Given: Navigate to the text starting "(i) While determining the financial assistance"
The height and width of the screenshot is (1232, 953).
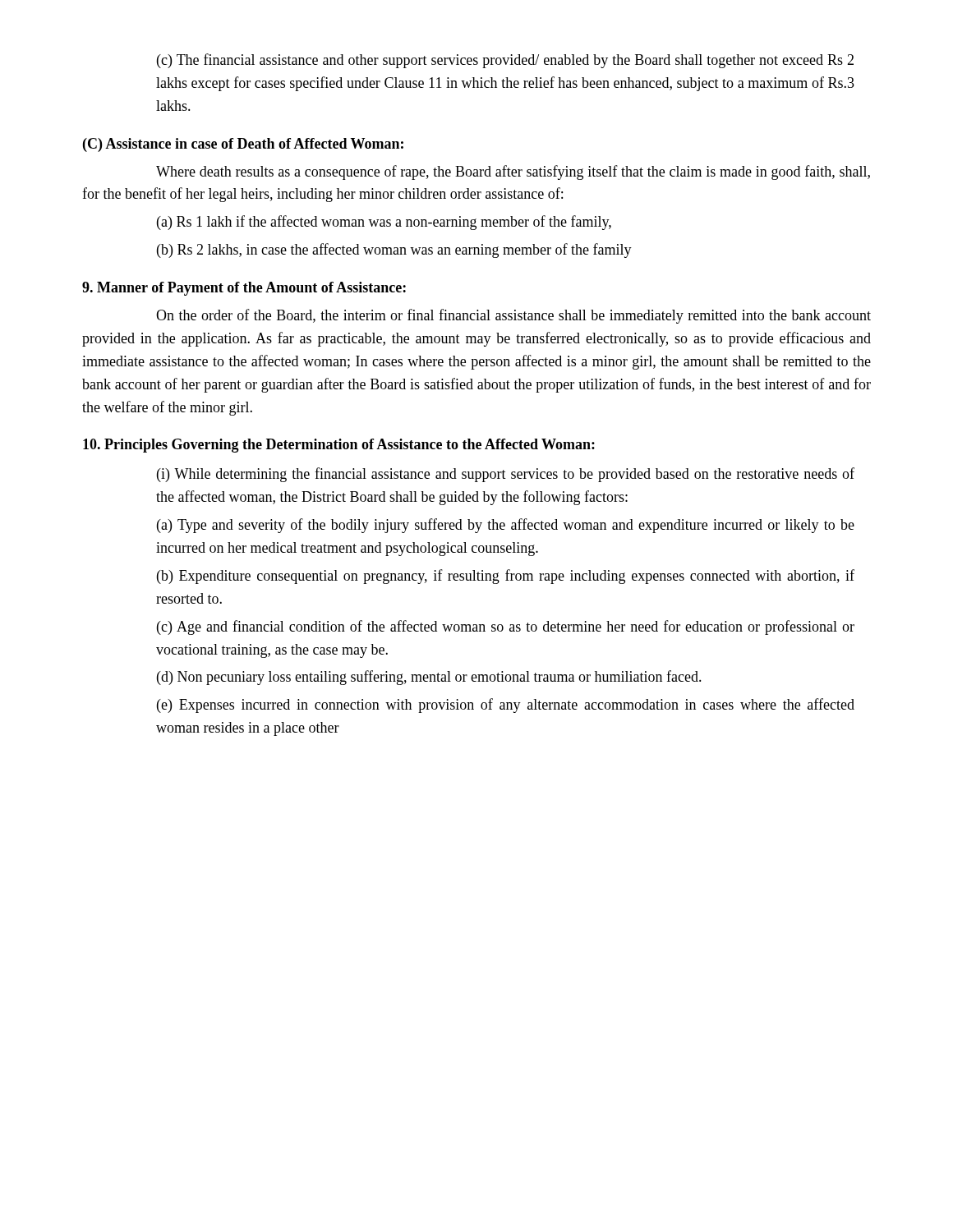Looking at the screenshot, I should point(505,486).
